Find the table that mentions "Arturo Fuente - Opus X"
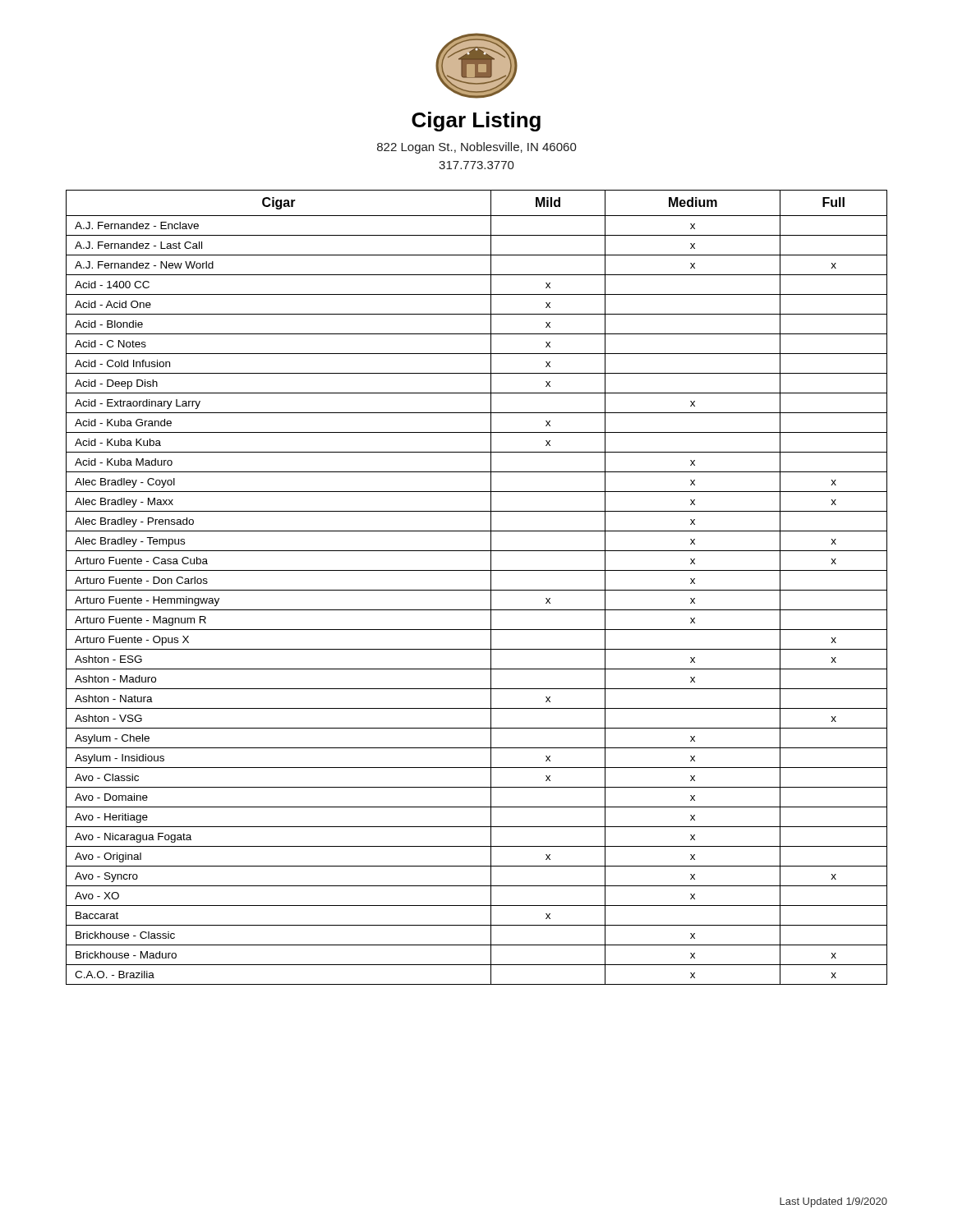This screenshot has width=953, height=1232. (x=476, y=587)
